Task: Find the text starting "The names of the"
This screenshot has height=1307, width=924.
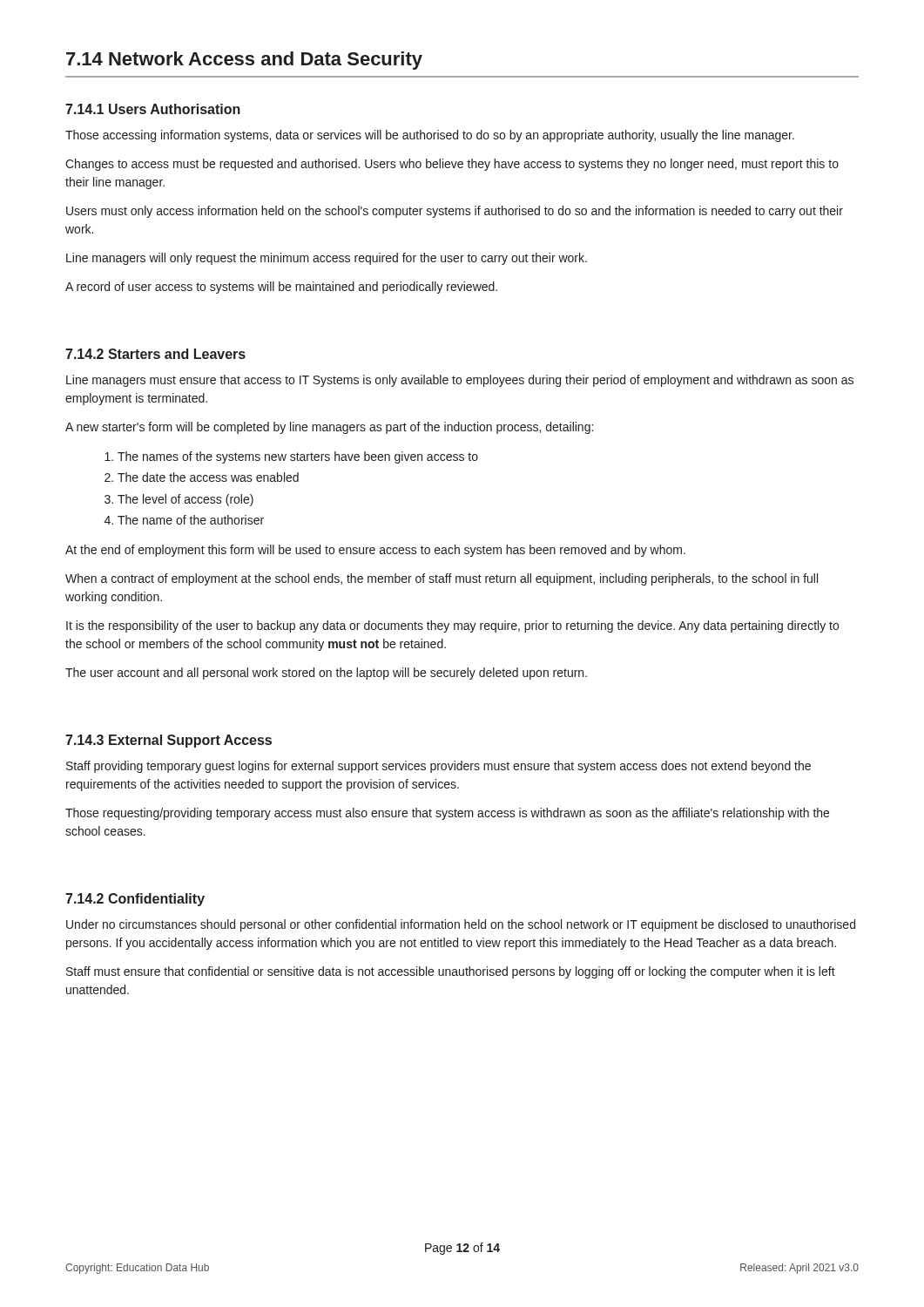Action: 488,457
